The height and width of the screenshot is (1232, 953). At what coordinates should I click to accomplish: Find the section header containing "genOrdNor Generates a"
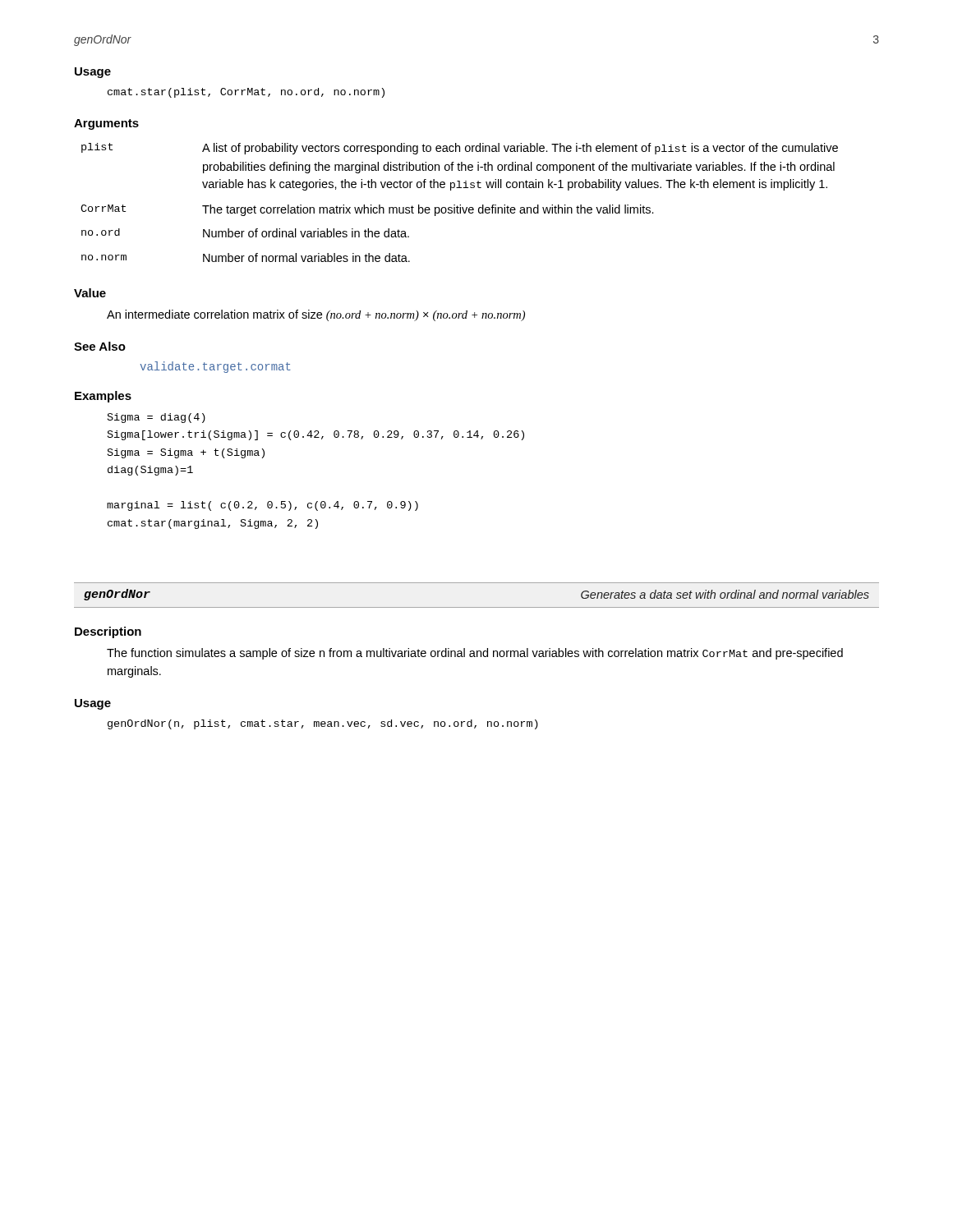(476, 595)
